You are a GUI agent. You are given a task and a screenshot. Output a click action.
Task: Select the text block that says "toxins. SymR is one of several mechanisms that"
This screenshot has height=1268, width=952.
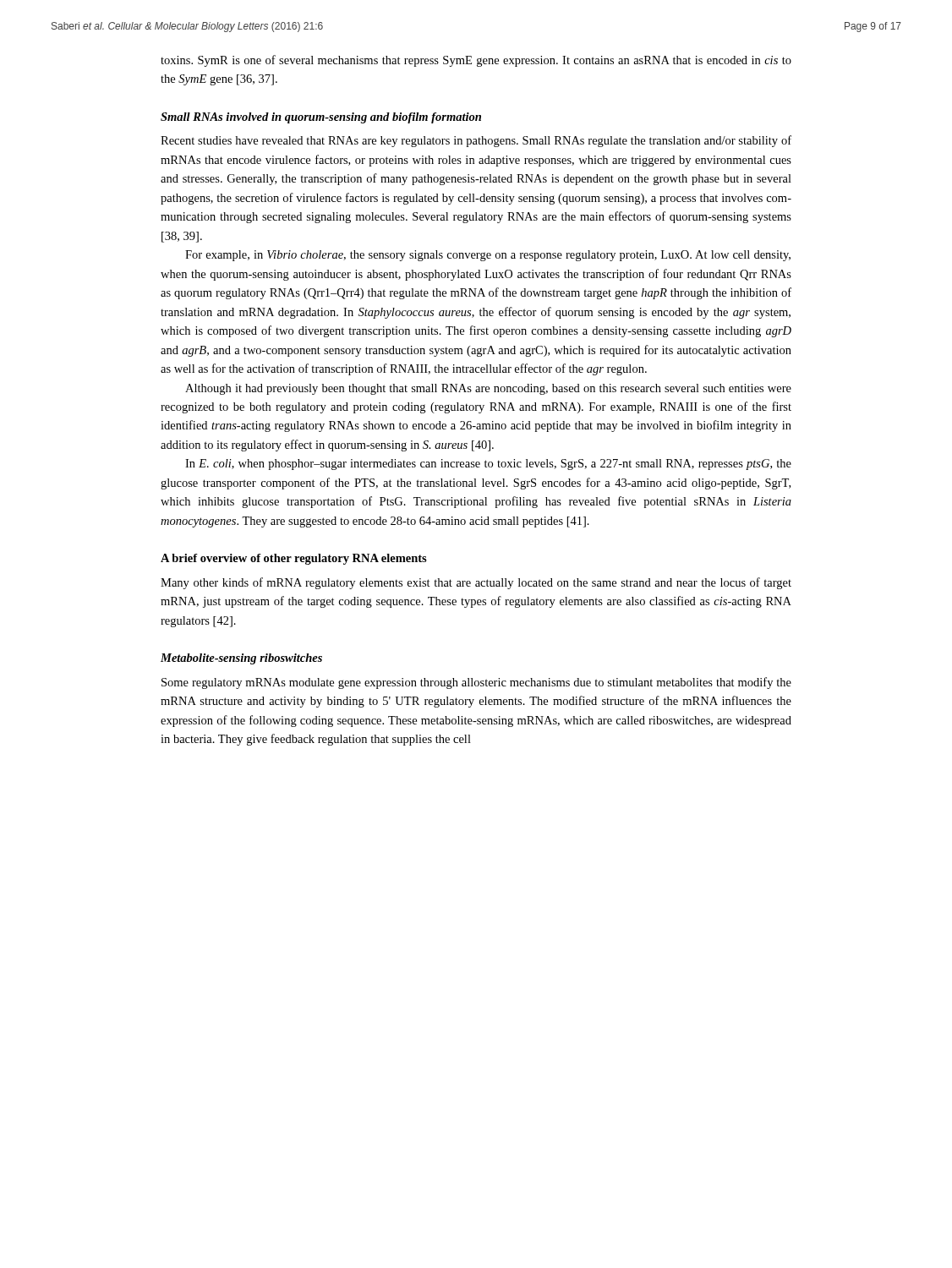click(476, 70)
